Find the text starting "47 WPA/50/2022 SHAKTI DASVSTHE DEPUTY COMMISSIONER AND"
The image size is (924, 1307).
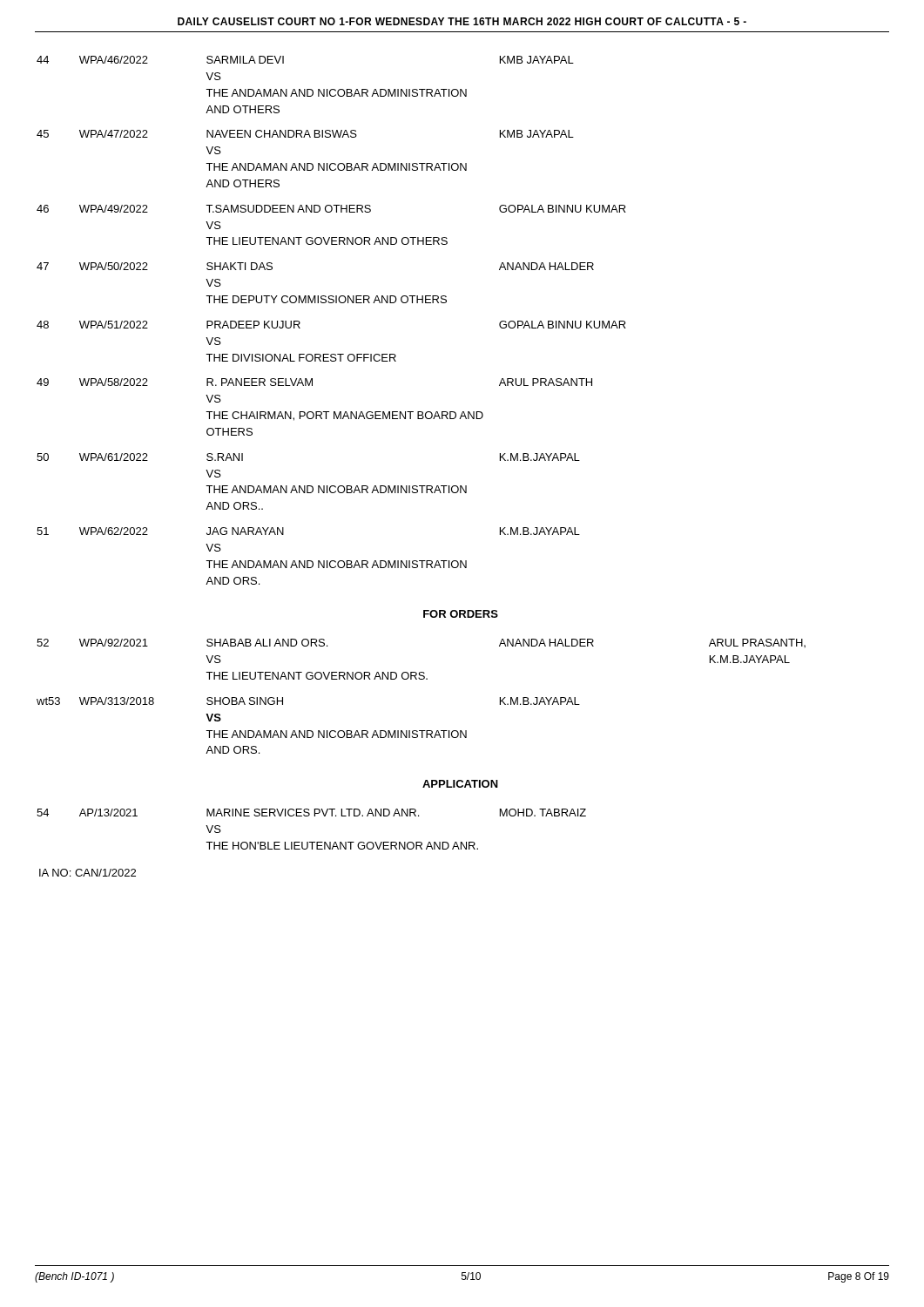coord(113,266)
